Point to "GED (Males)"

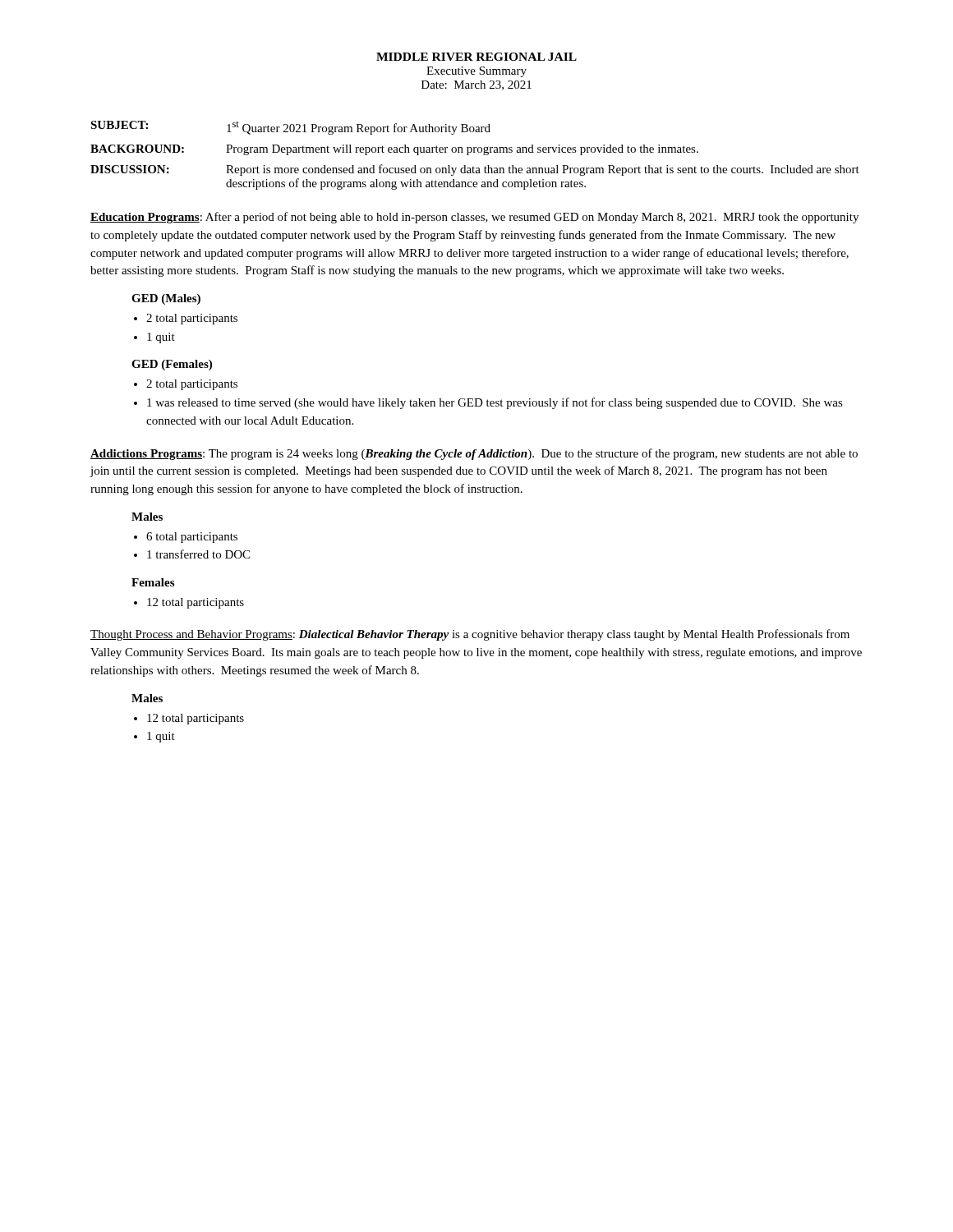(x=166, y=298)
